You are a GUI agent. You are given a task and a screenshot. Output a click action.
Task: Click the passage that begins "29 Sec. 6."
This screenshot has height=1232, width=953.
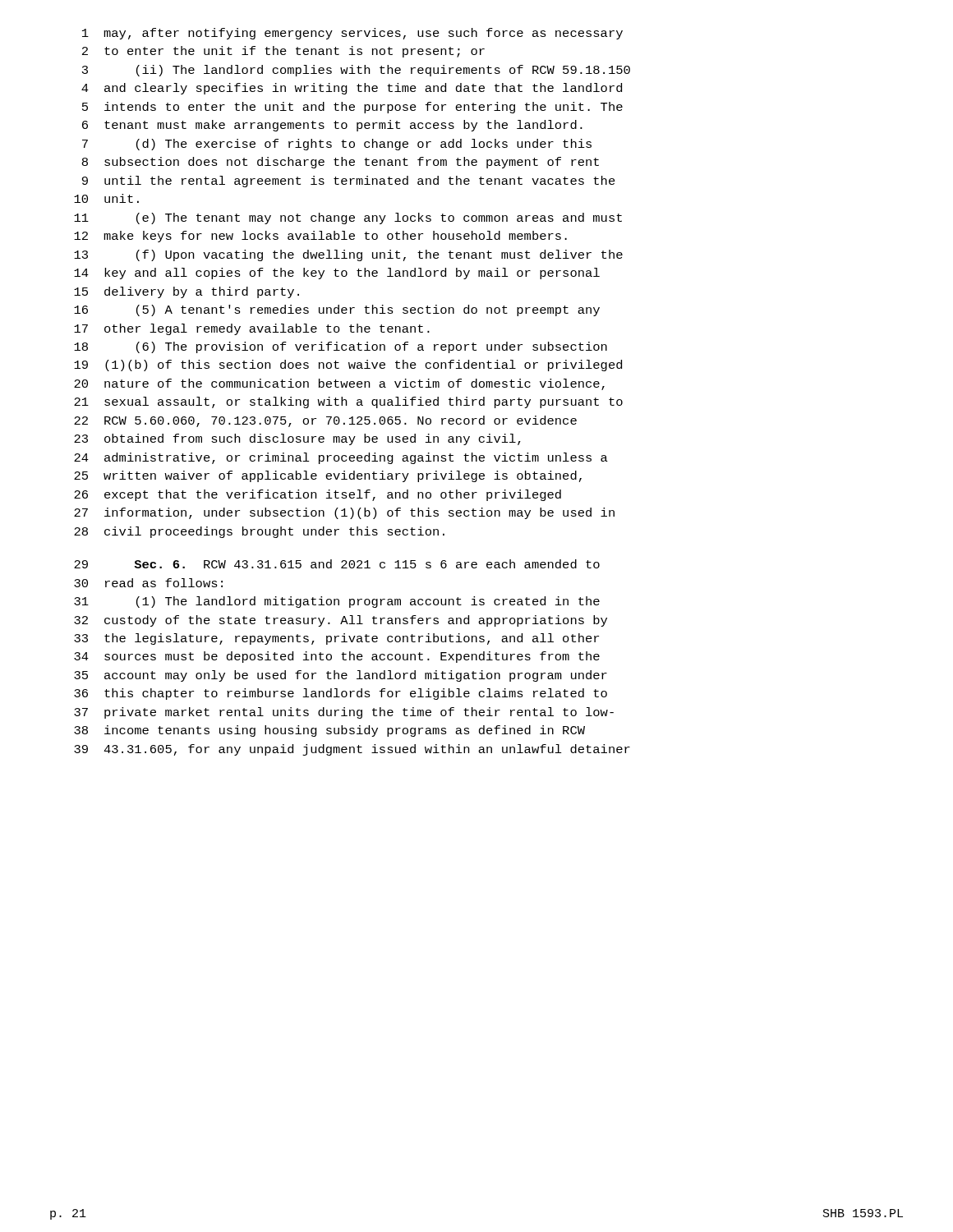(476, 565)
